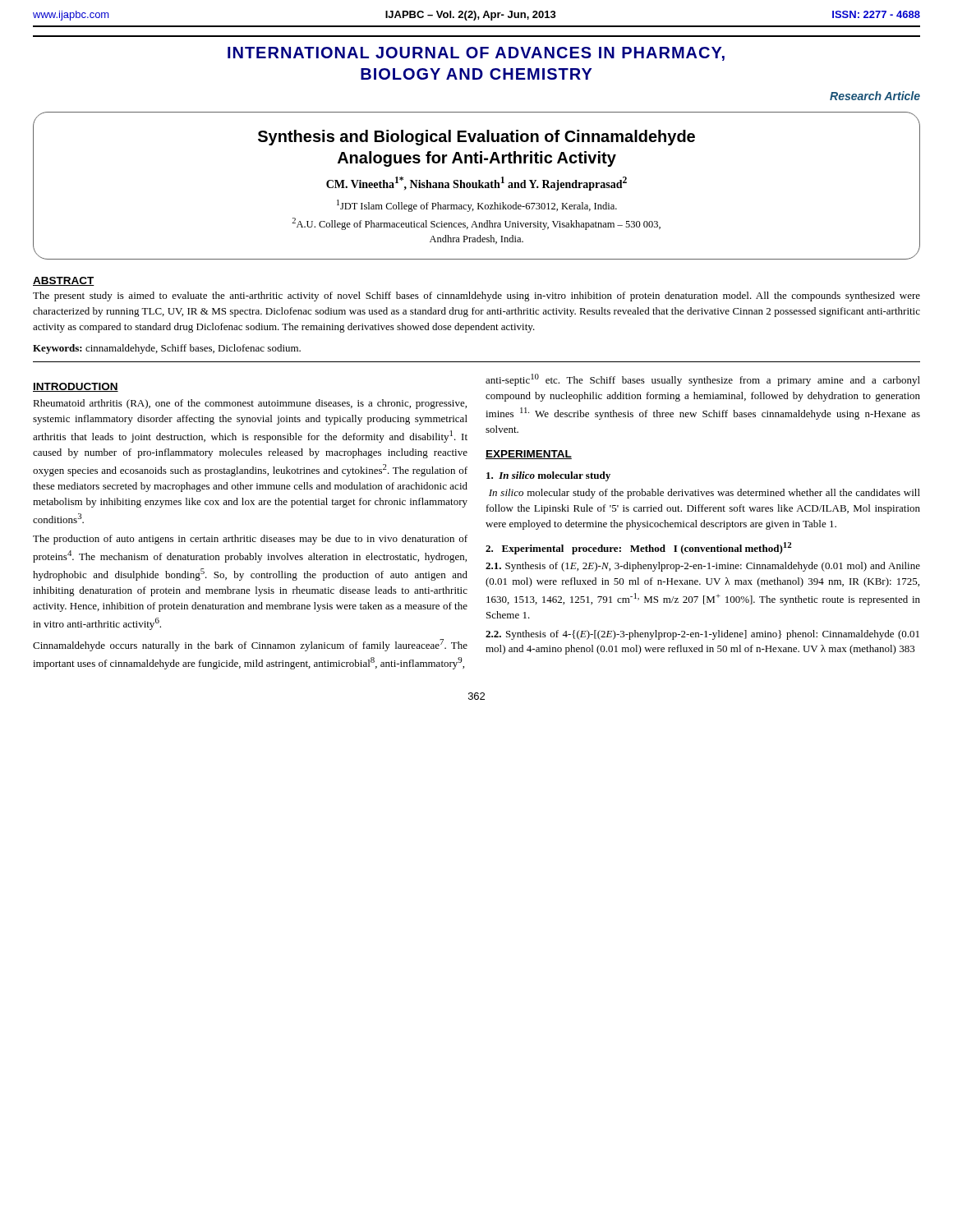Point to the block beginning "anti-septic10 etc. The Schiff bases usually"

(703, 404)
